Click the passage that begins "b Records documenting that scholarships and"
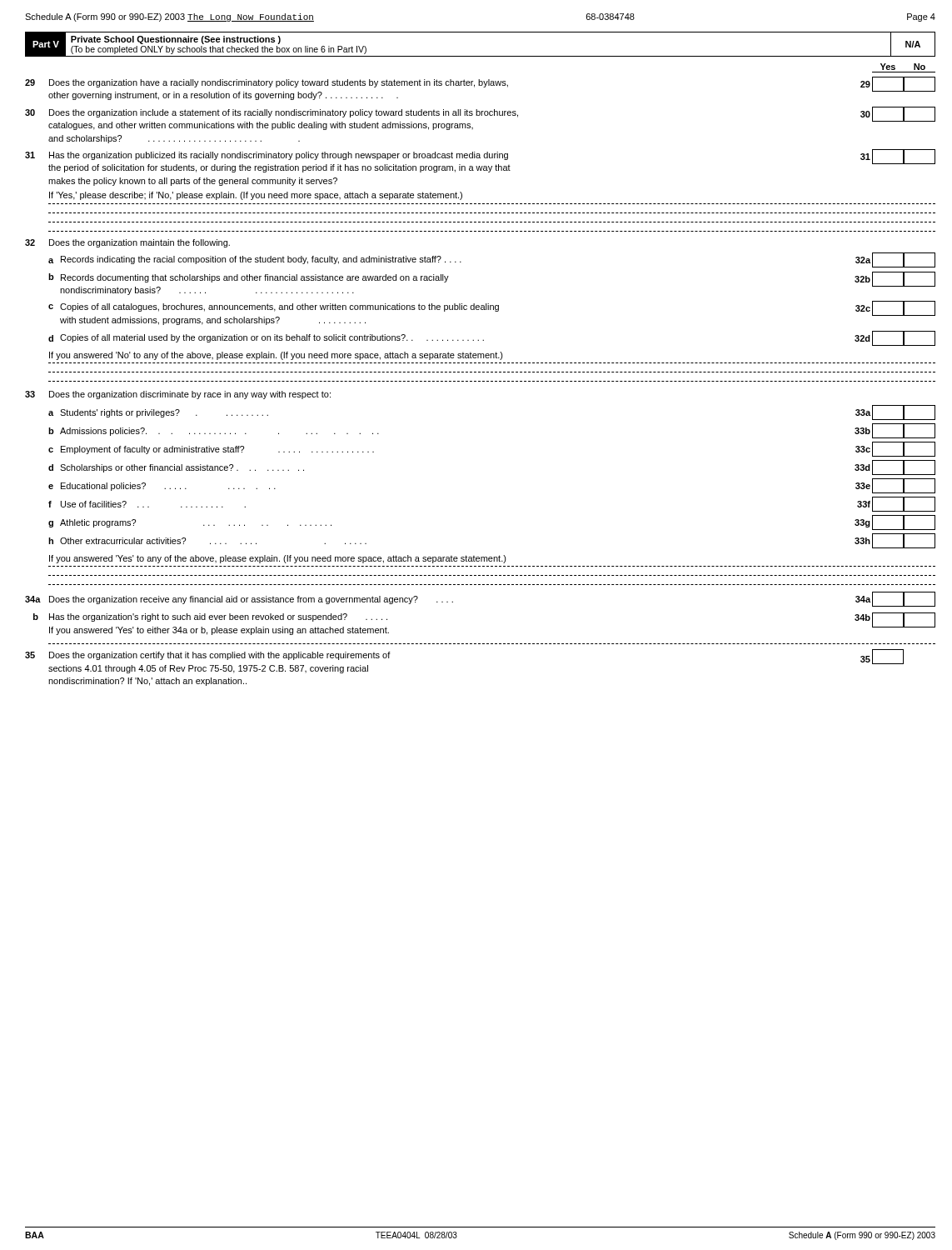Image resolution: width=952 pixels, height=1250 pixels. pyautogui.click(x=253, y=280)
